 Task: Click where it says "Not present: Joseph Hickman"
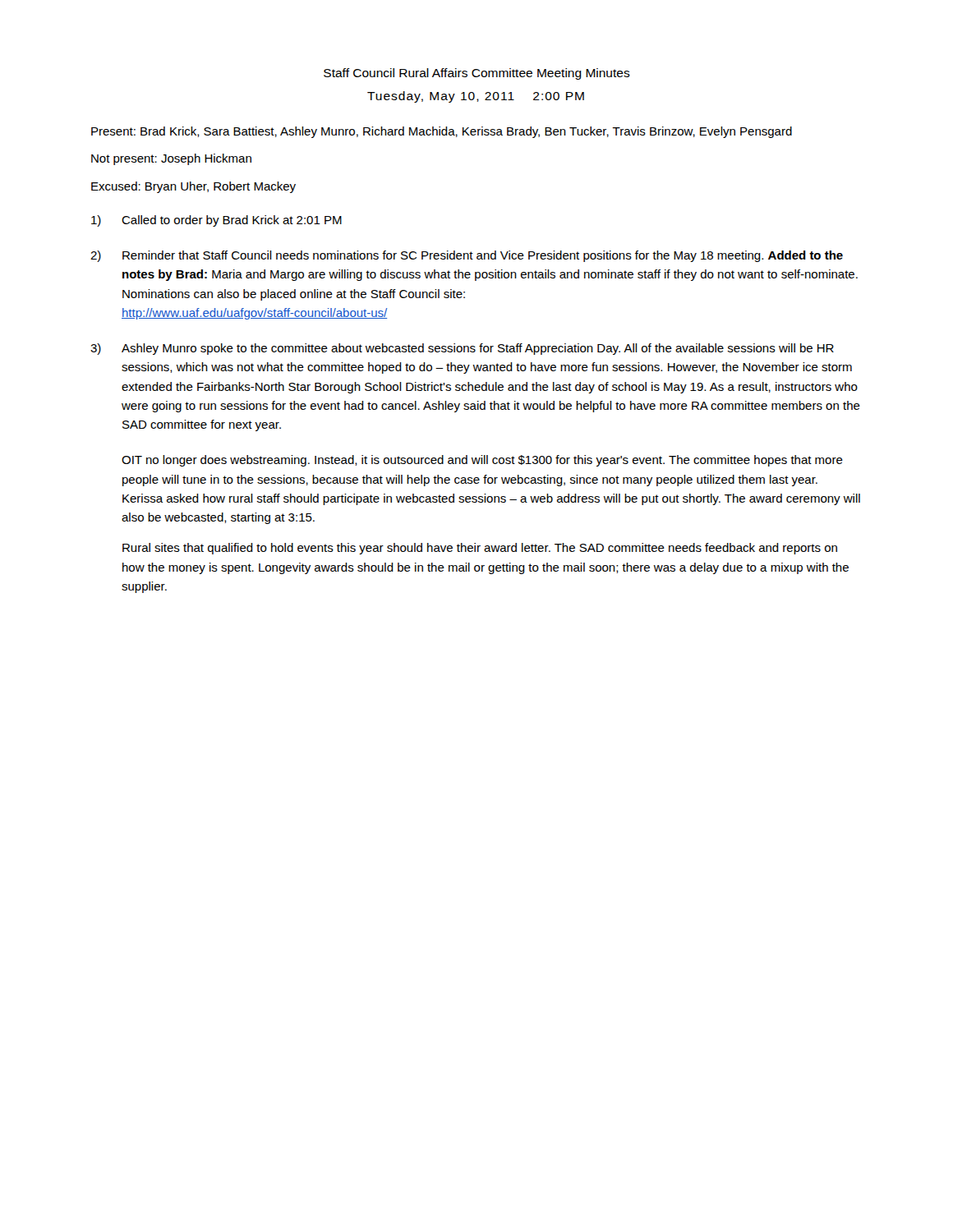pyautogui.click(x=171, y=158)
